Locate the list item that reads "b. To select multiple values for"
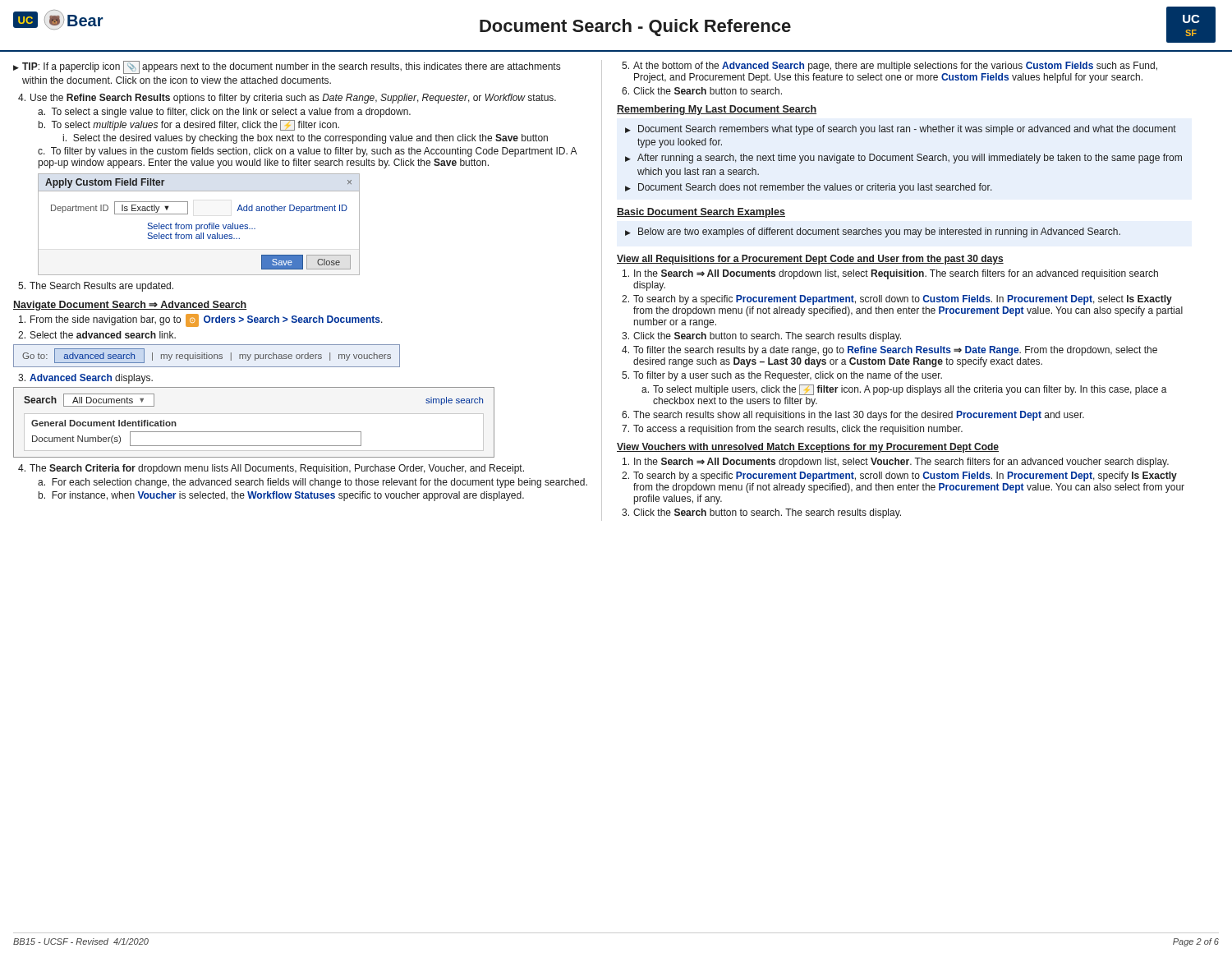1232x953 pixels. click(189, 125)
